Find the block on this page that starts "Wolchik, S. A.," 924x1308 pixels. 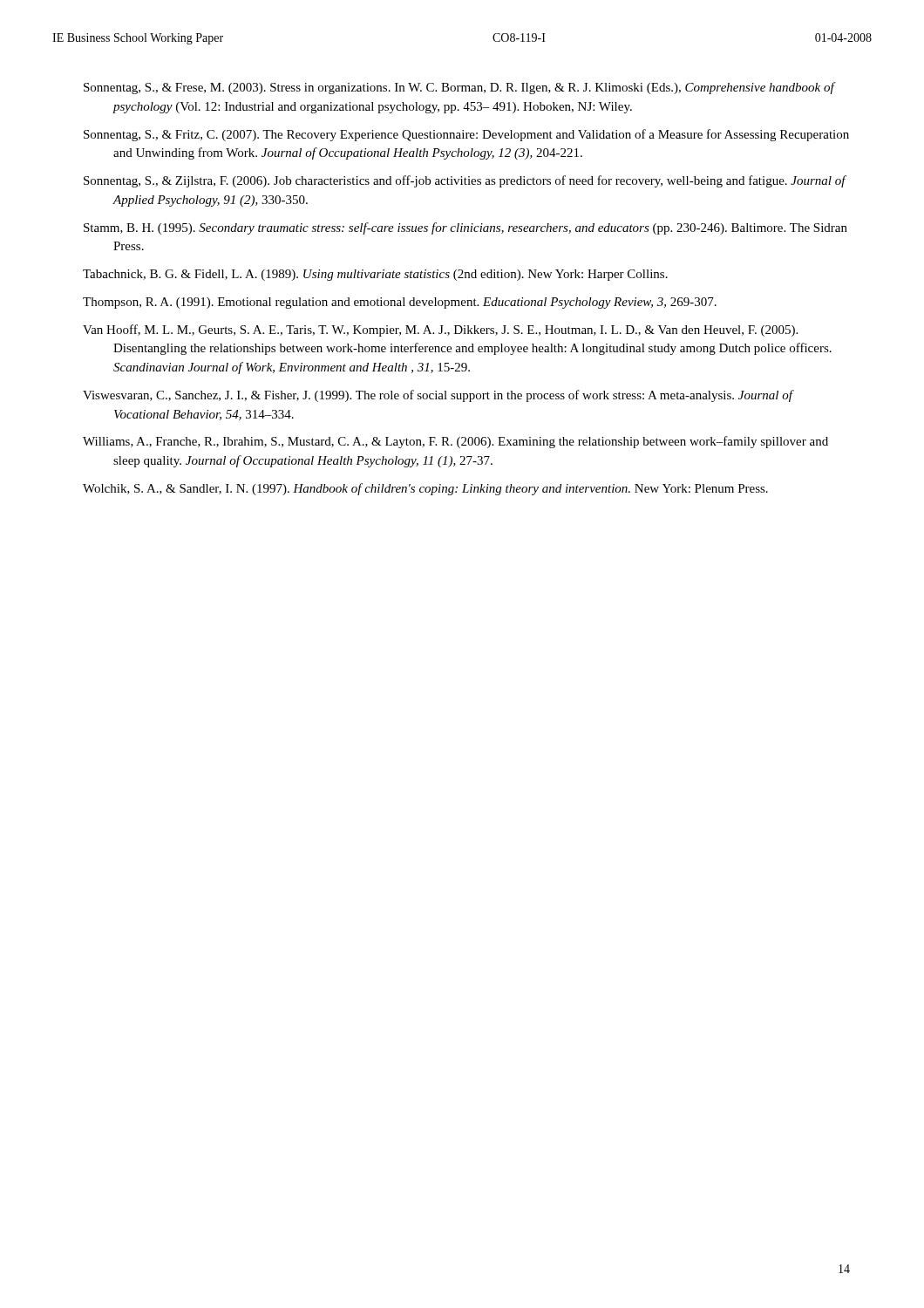click(426, 488)
